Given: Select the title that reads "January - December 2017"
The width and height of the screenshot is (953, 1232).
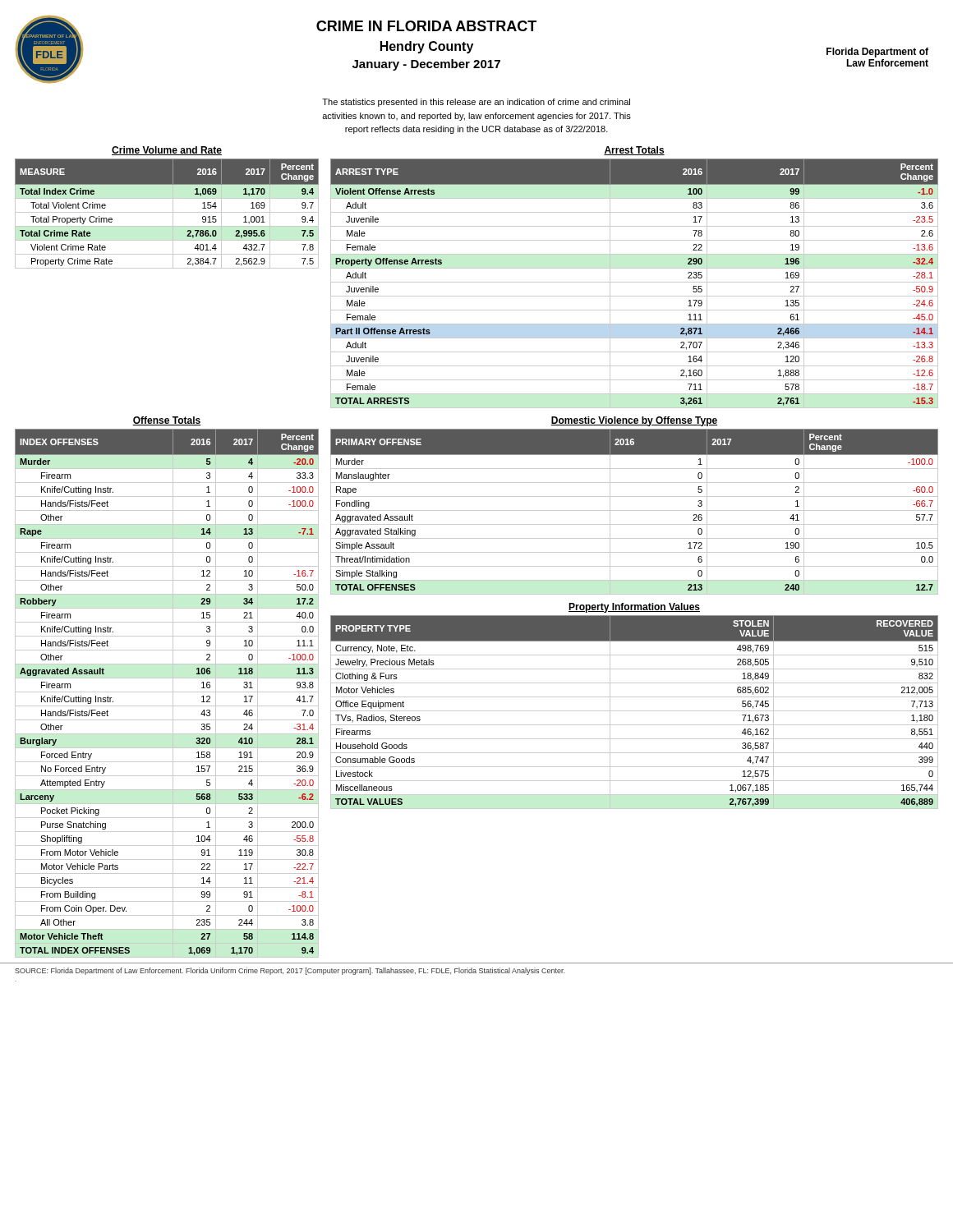Looking at the screenshot, I should click(426, 64).
